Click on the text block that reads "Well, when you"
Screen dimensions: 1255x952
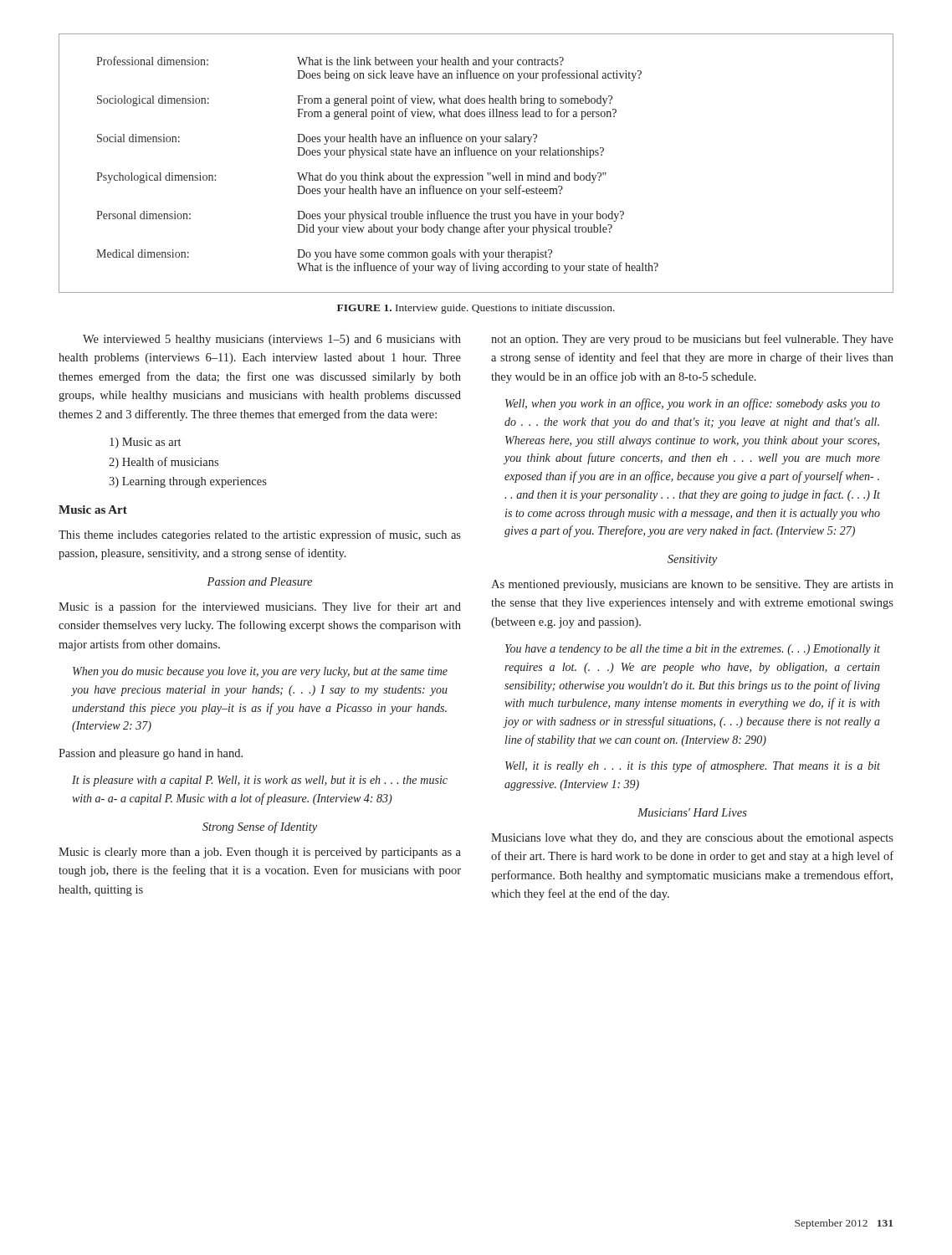click(x=692, y=467)
